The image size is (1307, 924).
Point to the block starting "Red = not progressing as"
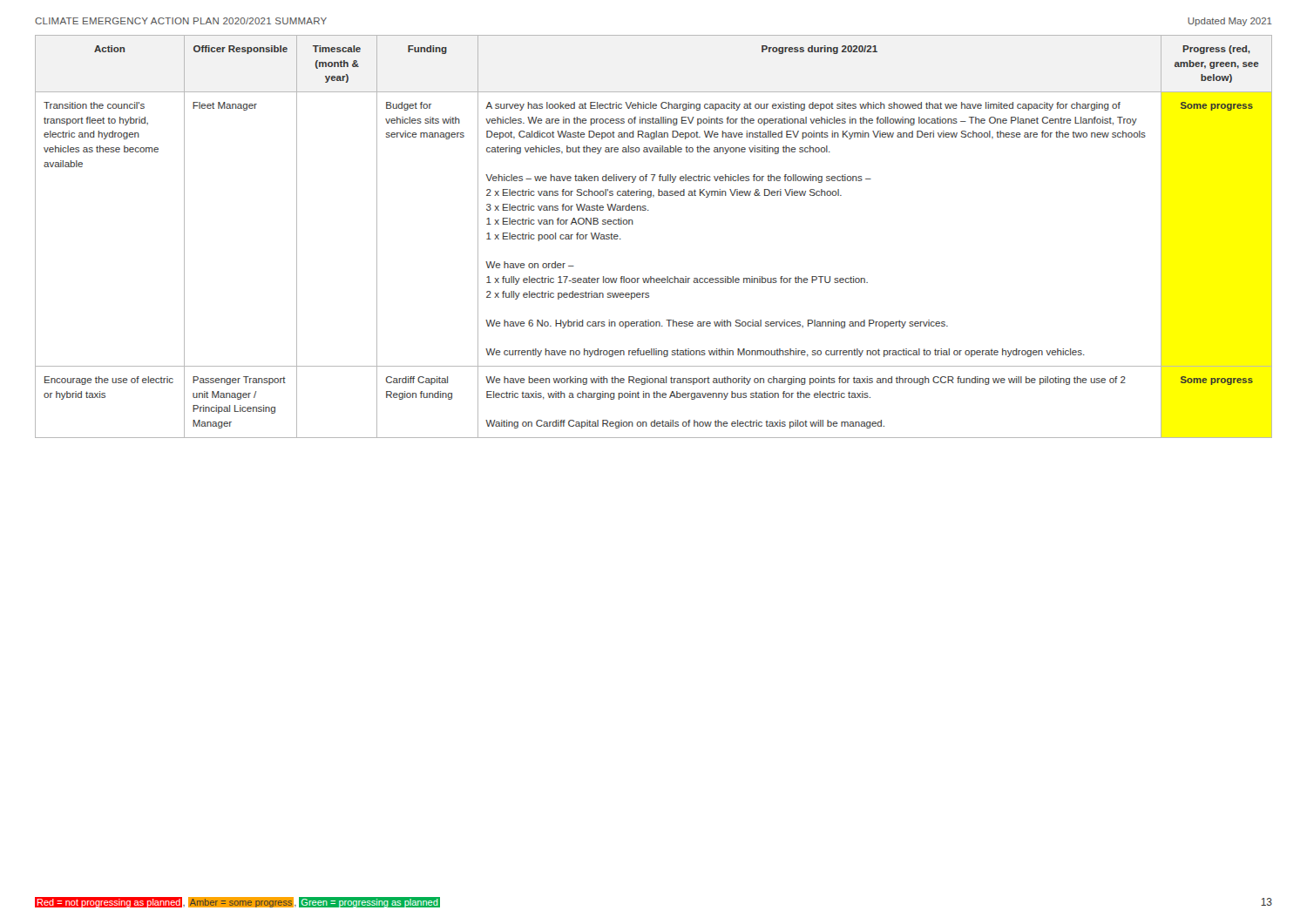(x=237, y=902)
